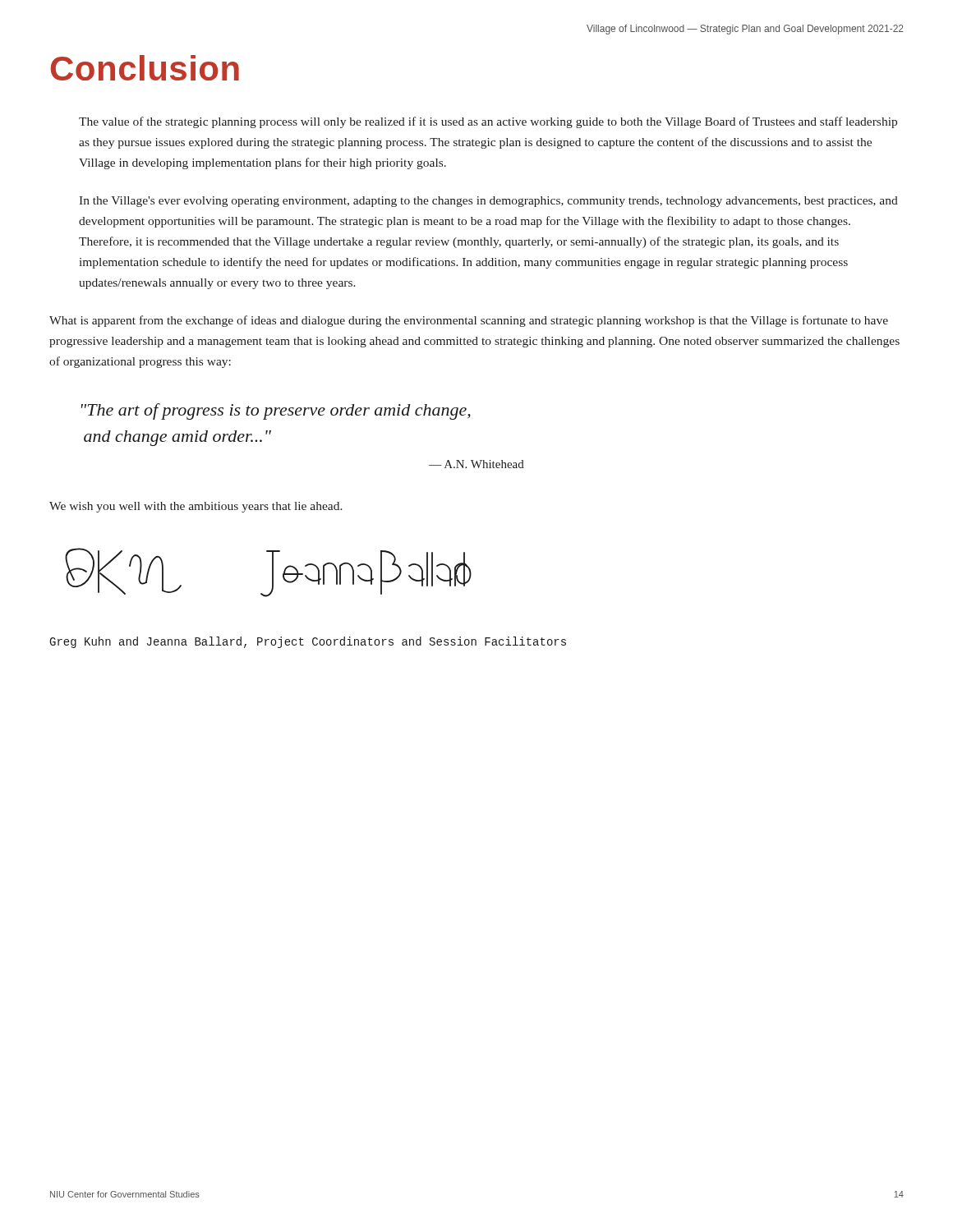Point to the block beginning "What is apparent from the exchange of ideas"
This screenshot has width=953, height=1232.
[474, 341]
